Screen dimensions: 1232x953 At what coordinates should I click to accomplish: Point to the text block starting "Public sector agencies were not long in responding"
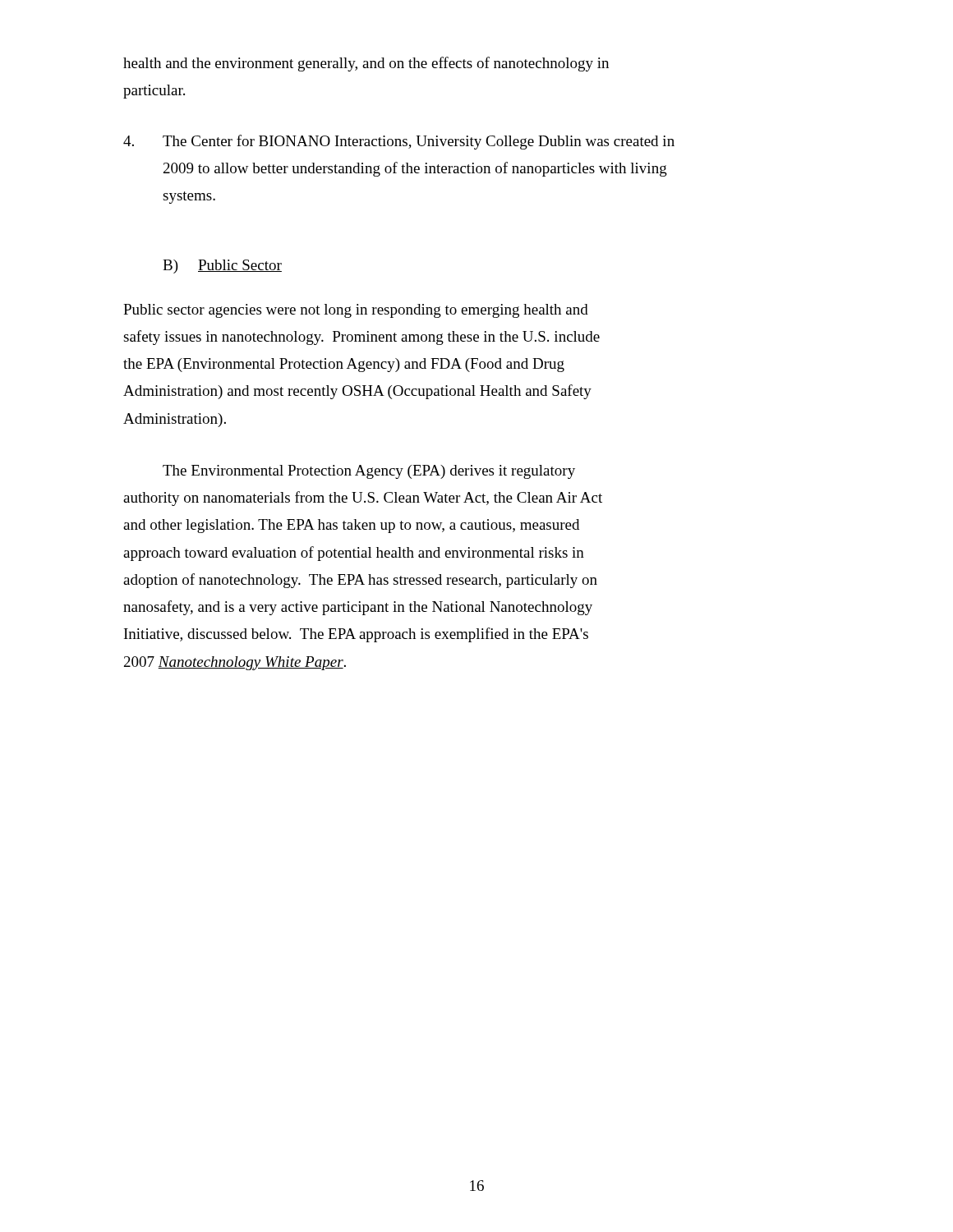489,364
